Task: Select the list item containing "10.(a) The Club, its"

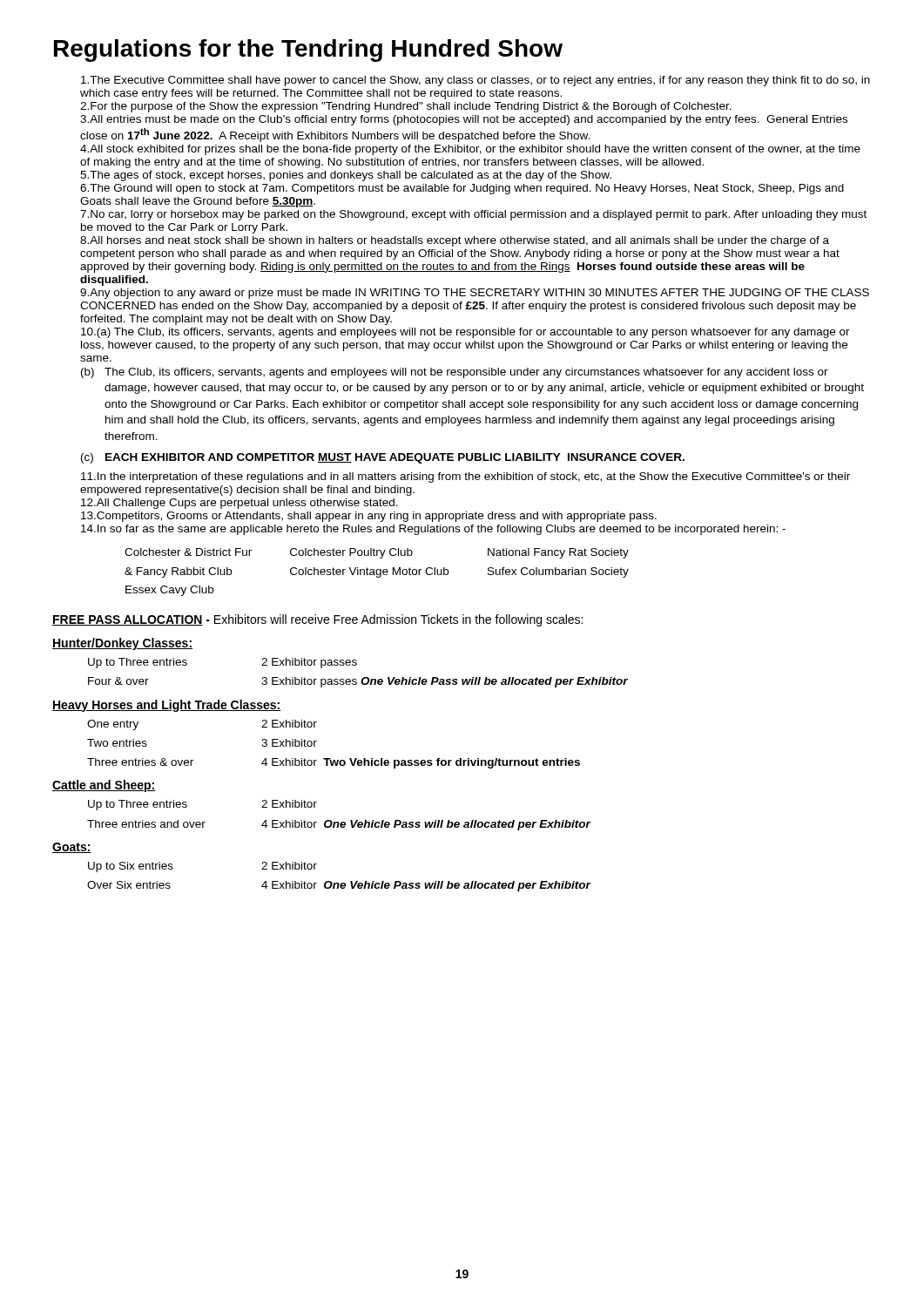Action: [x=476, y=344]
